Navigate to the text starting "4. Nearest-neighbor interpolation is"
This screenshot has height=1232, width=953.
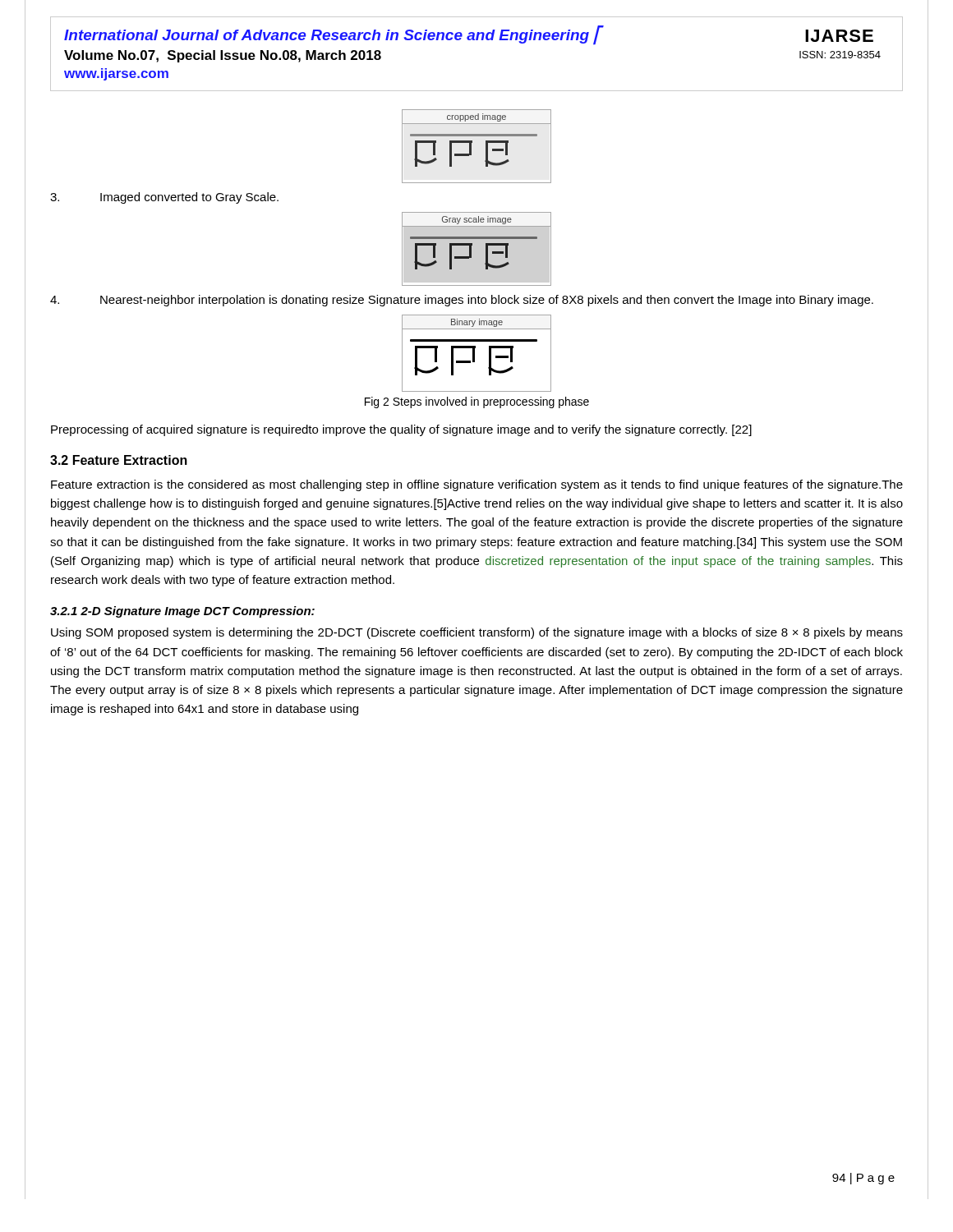point(476,299)
